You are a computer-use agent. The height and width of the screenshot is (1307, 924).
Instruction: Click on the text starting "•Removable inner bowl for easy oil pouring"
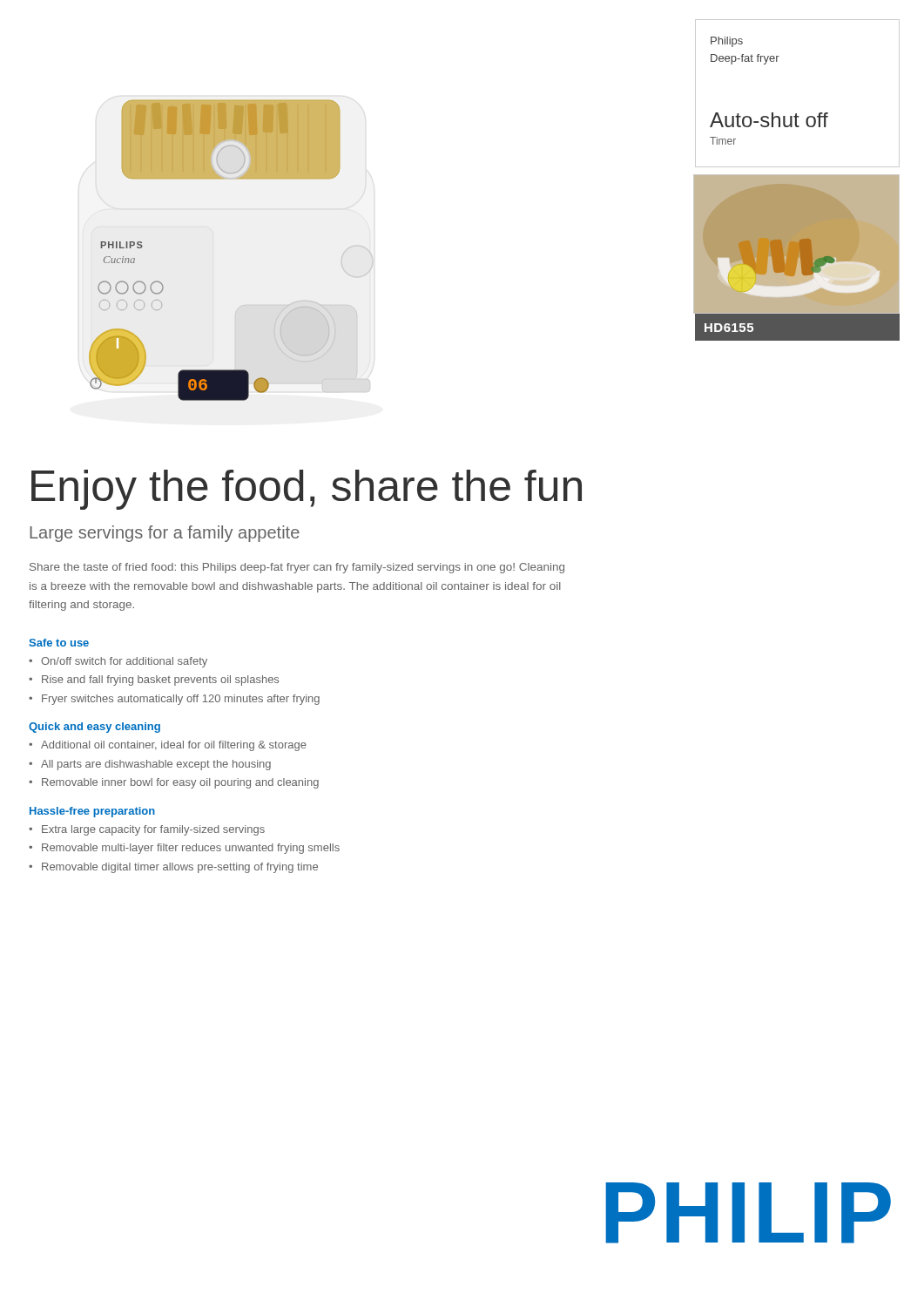click(x=174, y=782)
